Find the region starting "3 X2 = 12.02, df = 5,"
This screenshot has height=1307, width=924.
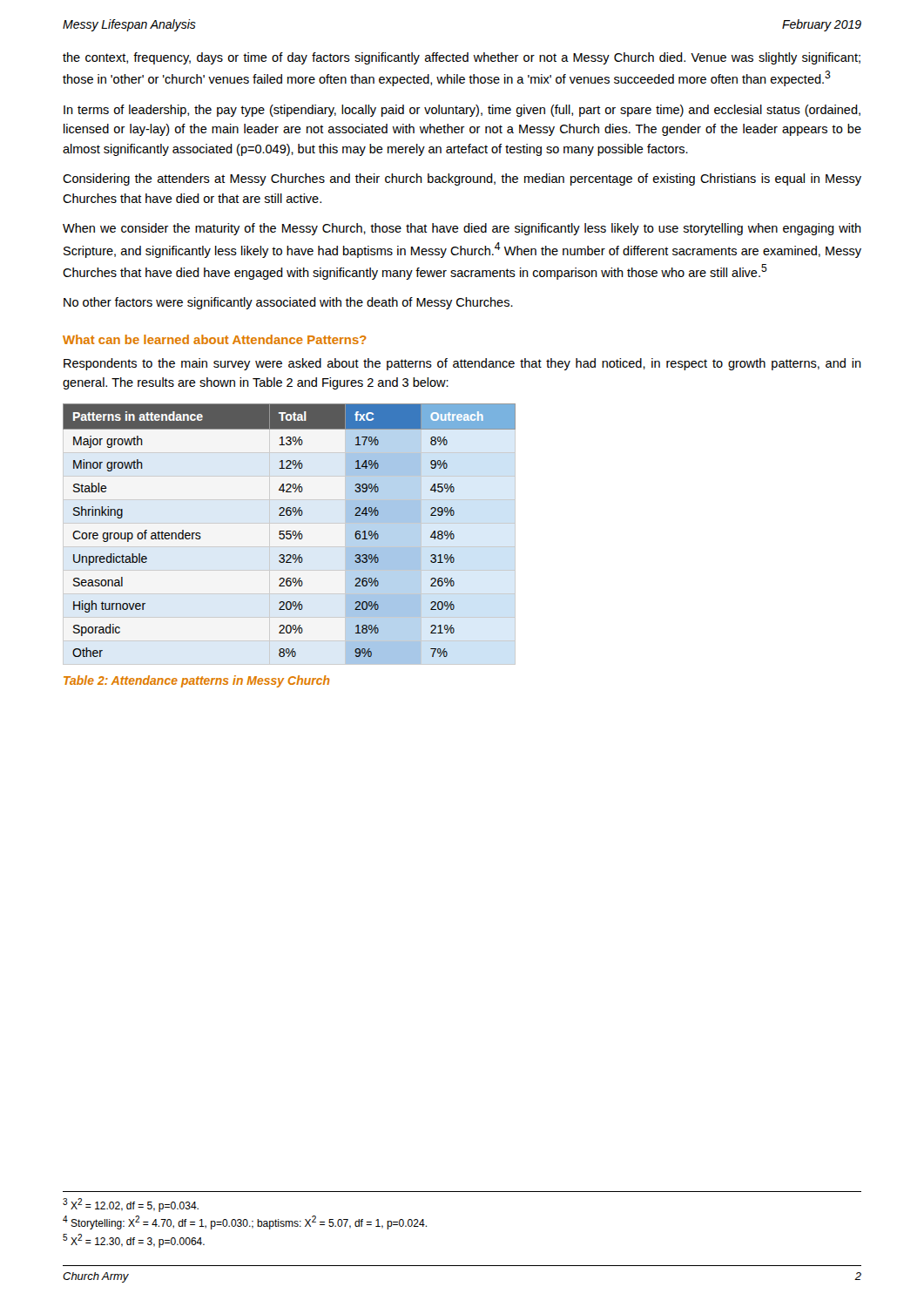[131, 1204]
